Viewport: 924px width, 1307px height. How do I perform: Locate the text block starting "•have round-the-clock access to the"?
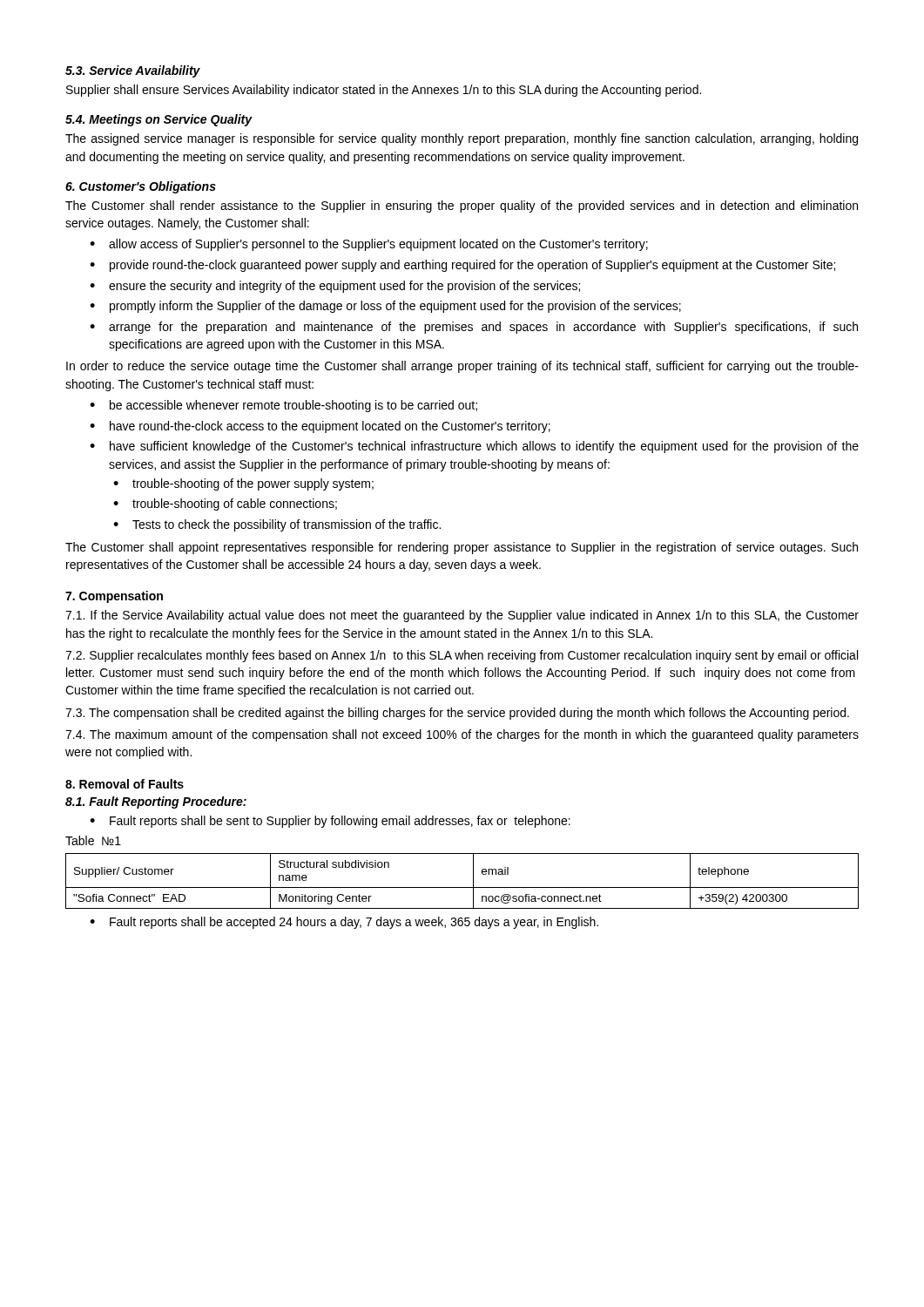(x=320, y=426)
